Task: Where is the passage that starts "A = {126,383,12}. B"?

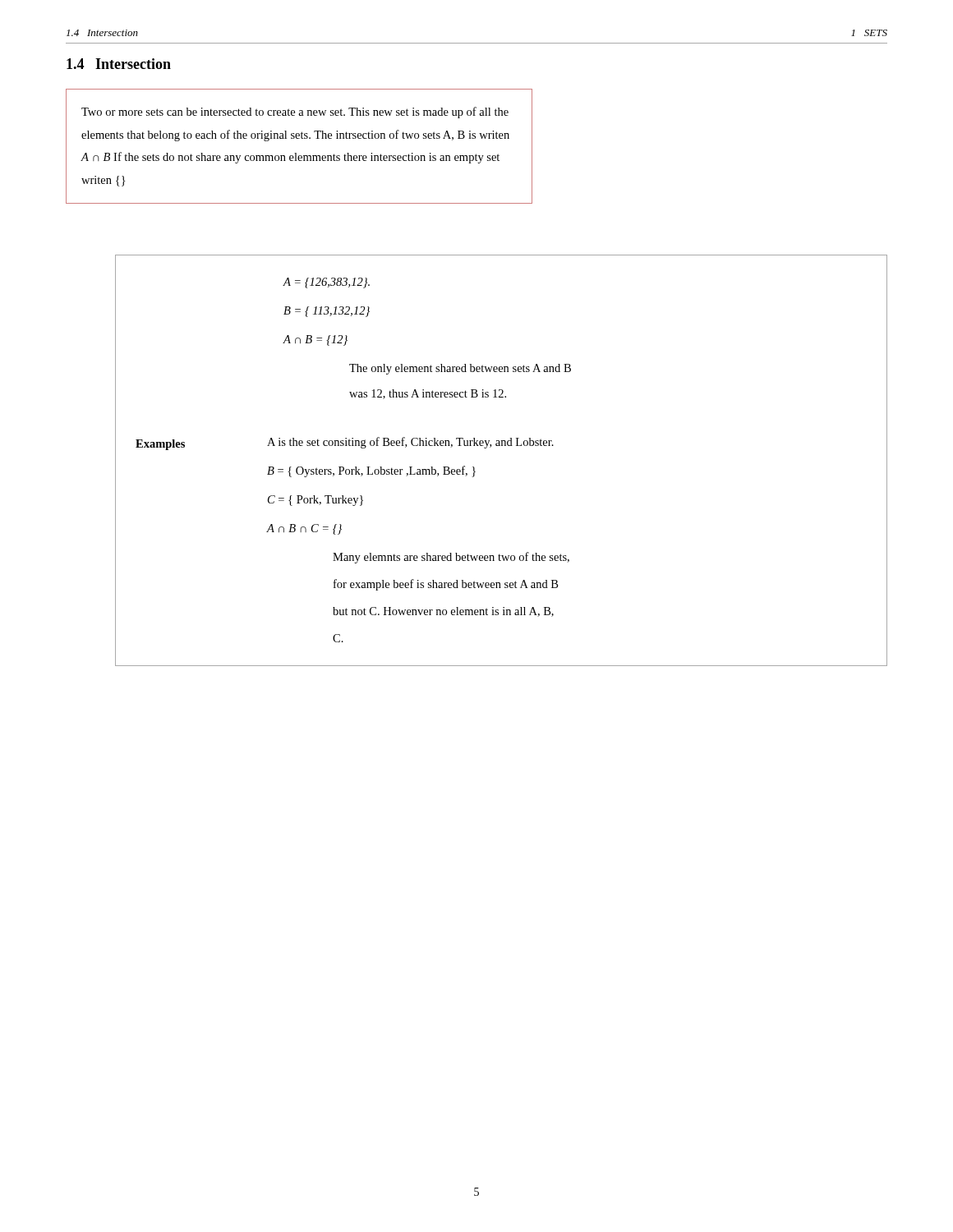Action: tap(326, 283)
